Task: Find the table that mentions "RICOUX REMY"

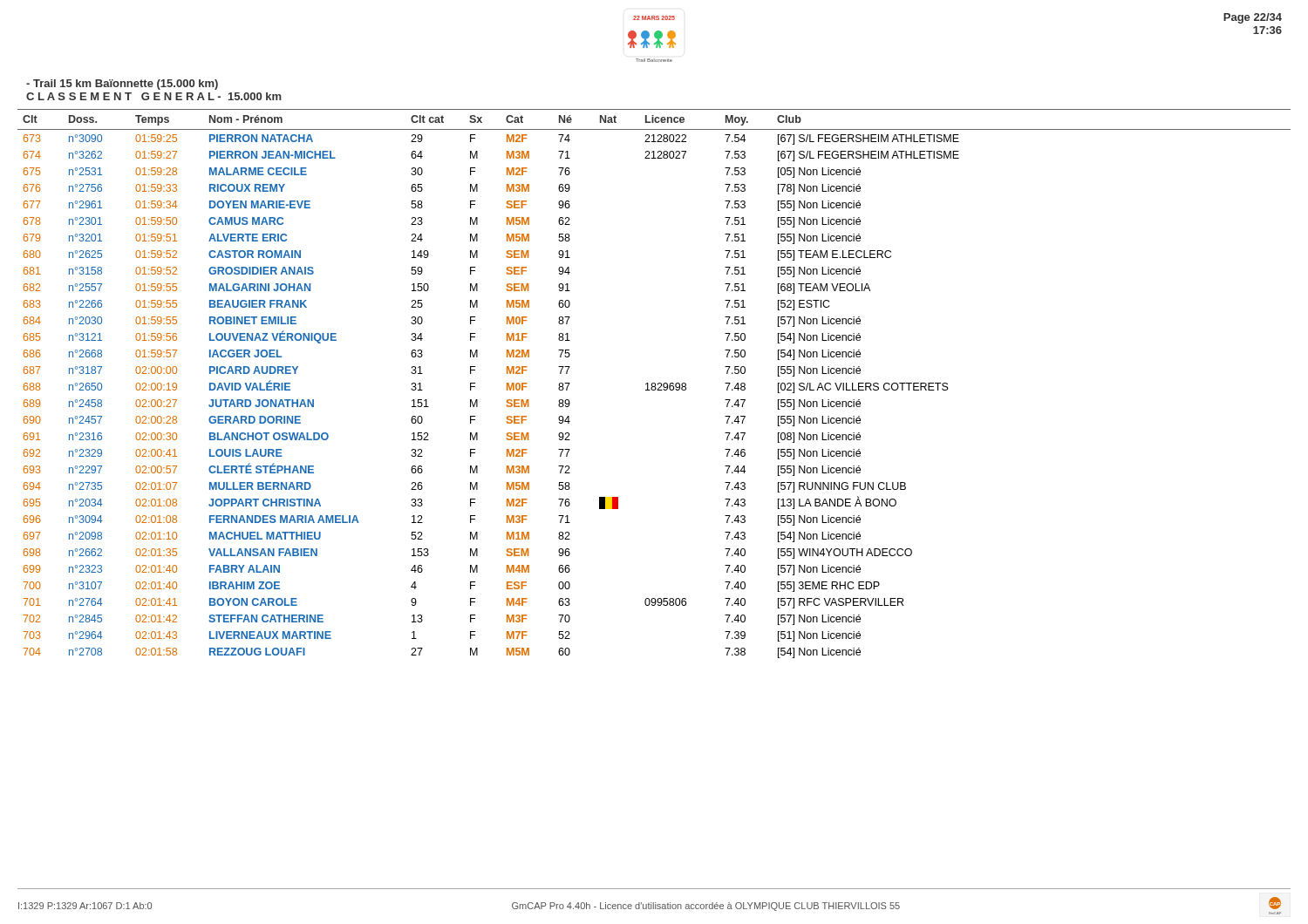Action: coord(654,385)
